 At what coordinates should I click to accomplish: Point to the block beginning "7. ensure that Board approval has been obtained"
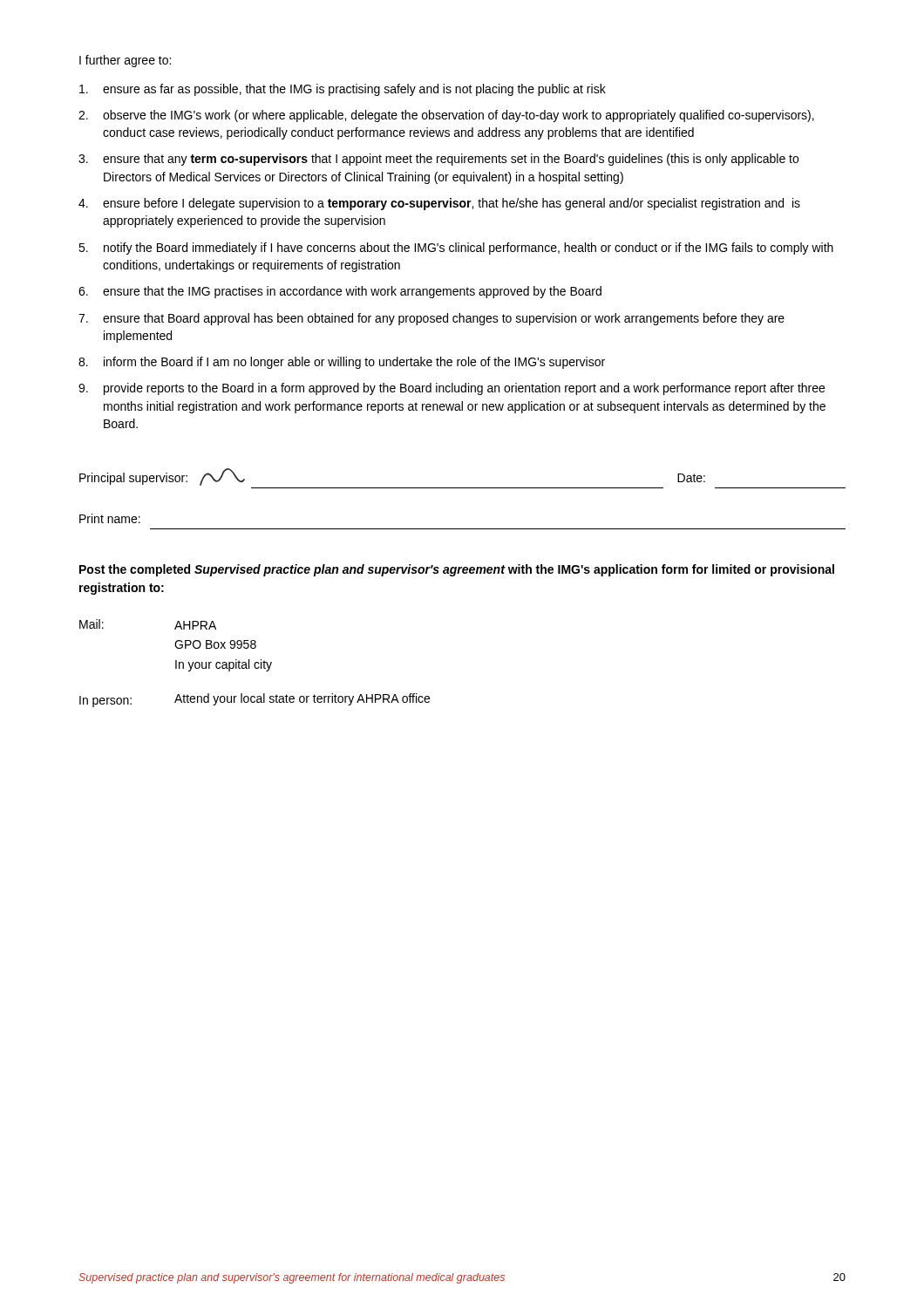(x=462, y=327)
